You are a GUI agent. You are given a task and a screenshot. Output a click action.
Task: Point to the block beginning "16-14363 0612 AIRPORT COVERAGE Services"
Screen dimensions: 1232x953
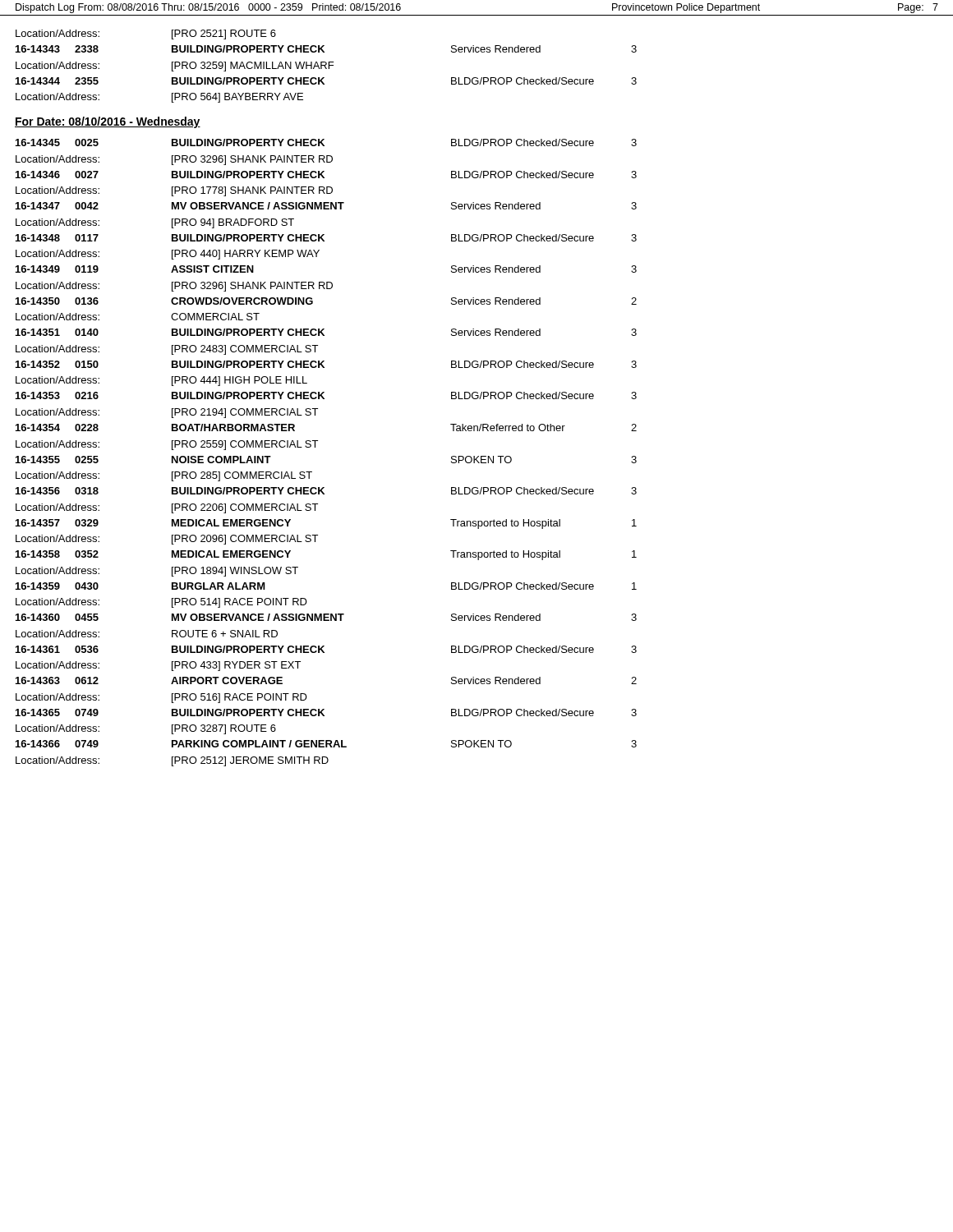coord(476,688)
